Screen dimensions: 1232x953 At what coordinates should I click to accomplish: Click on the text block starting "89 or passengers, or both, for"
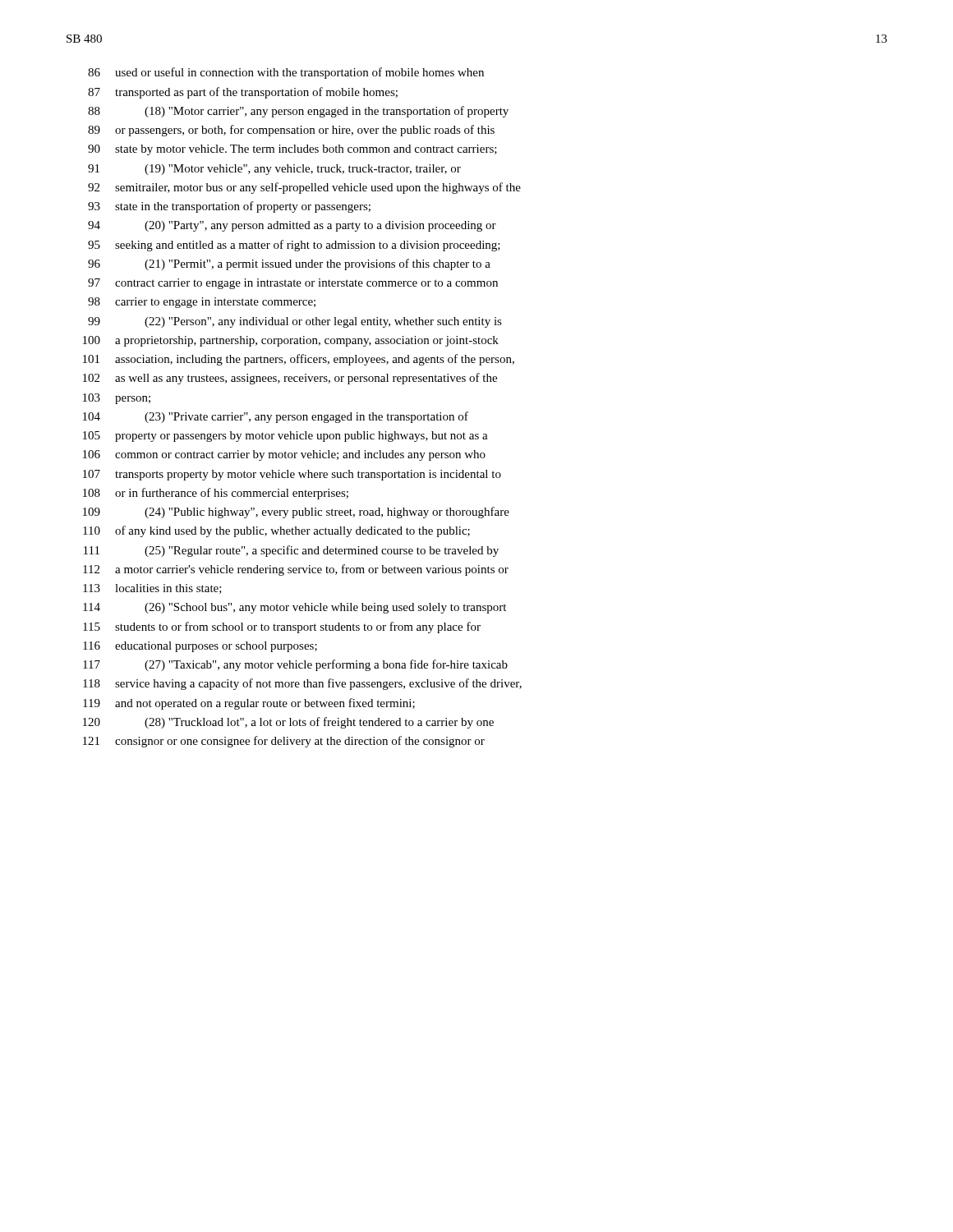476,130
